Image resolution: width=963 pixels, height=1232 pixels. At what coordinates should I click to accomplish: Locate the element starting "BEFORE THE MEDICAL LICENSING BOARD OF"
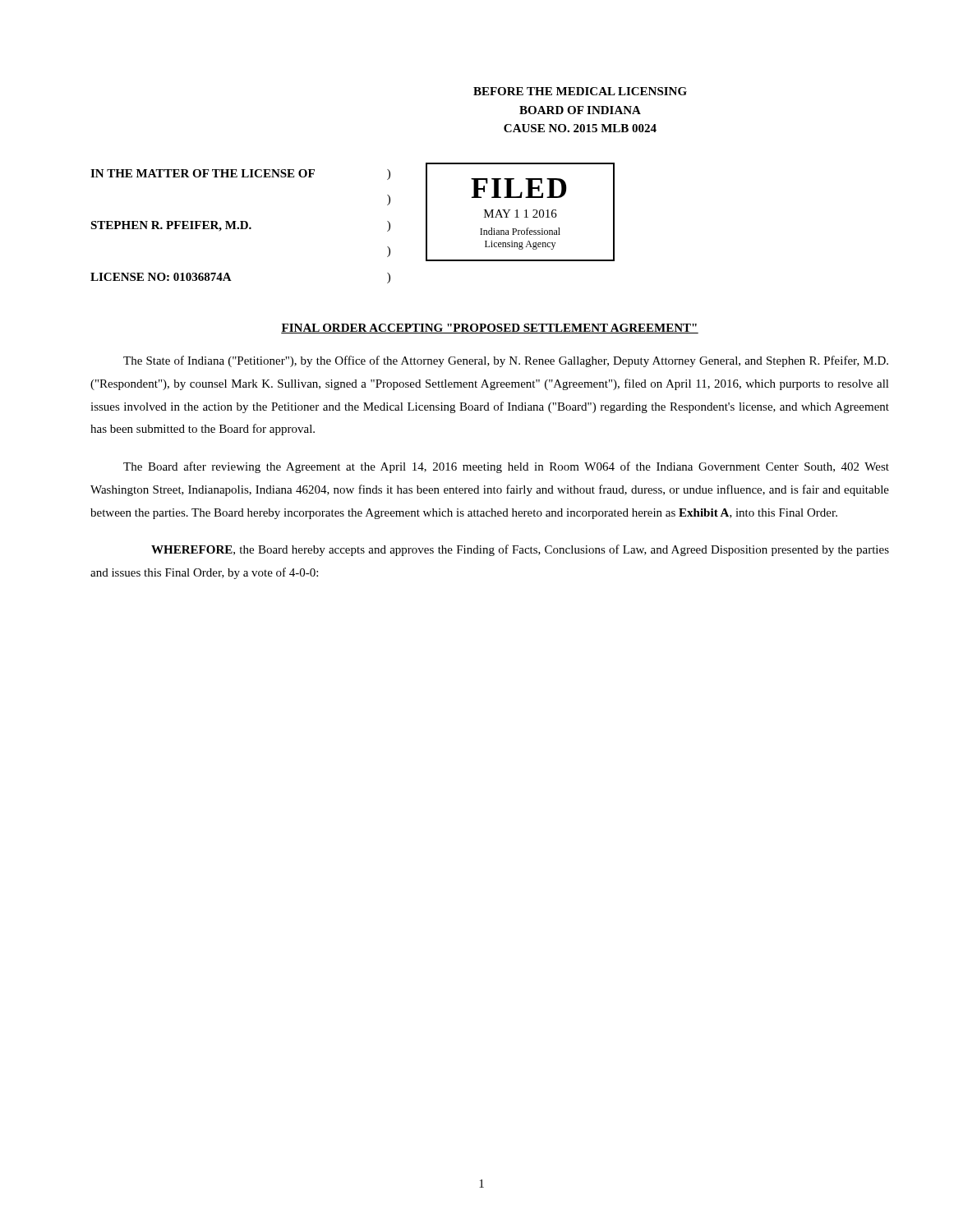580,110
